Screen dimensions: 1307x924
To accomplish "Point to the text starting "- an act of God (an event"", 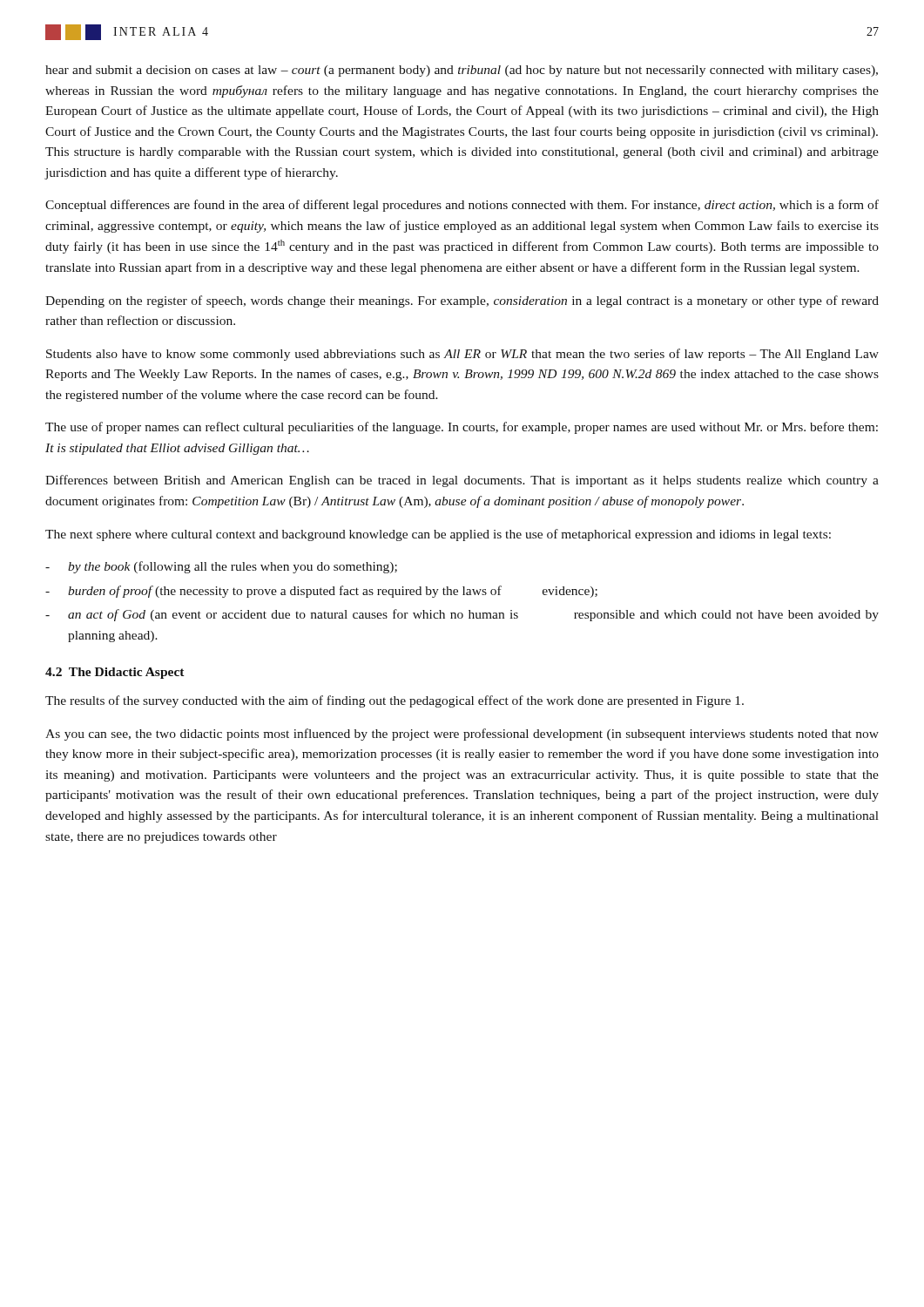I will [462, 624].
